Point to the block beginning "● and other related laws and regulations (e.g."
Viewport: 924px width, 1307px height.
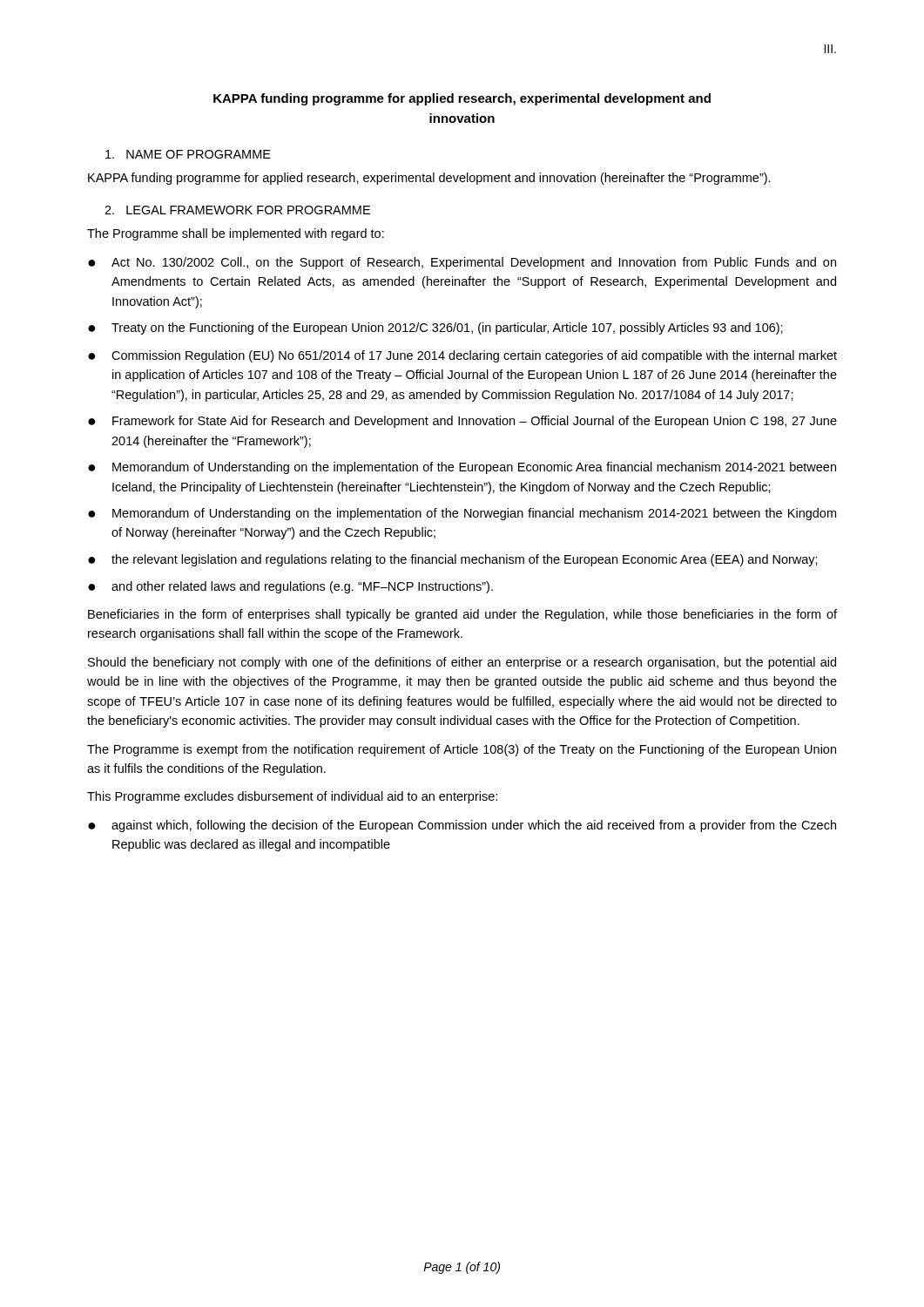click(x=462, y=587)
